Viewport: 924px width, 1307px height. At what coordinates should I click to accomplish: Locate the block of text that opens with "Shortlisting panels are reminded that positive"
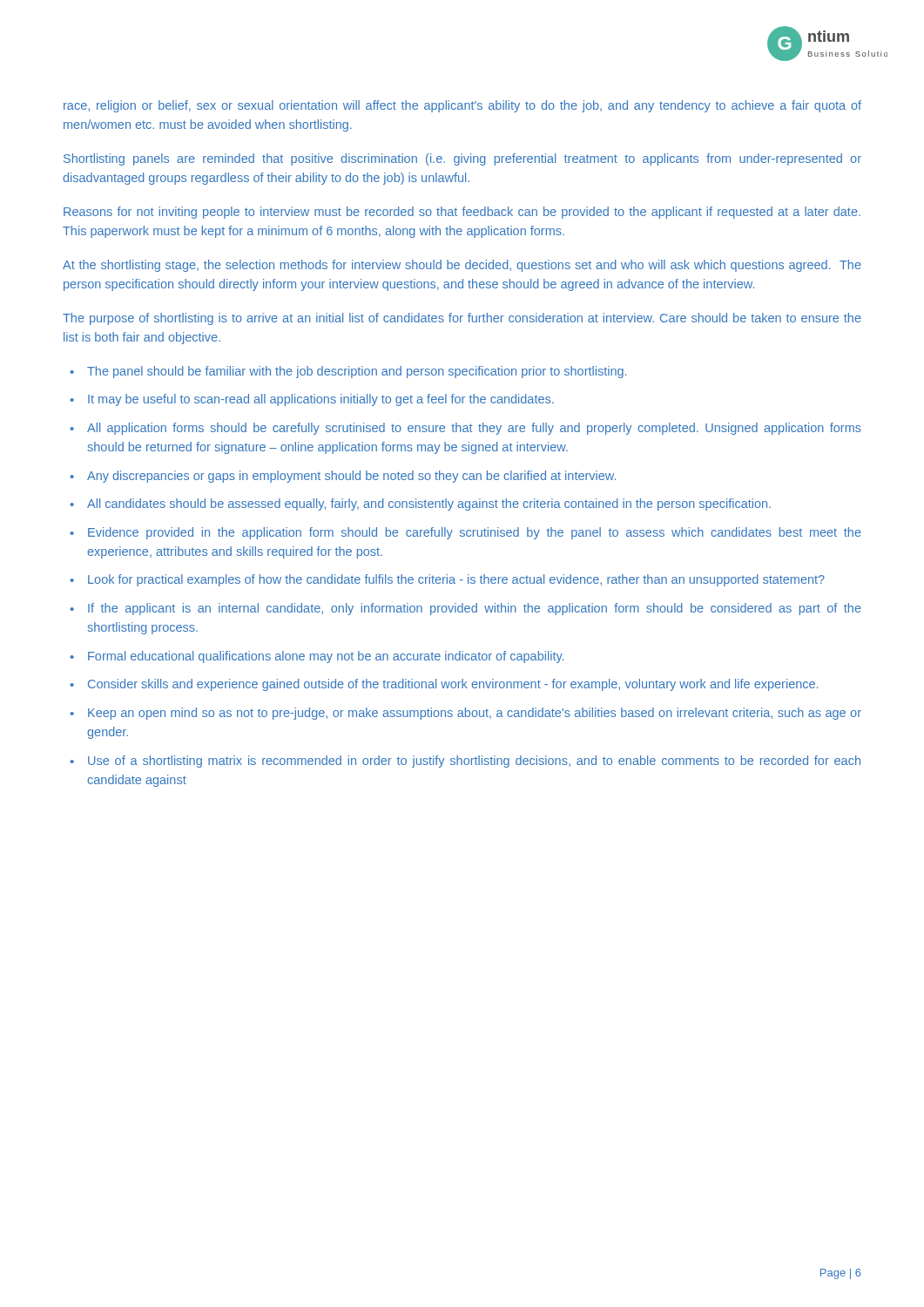click(462, 169)
